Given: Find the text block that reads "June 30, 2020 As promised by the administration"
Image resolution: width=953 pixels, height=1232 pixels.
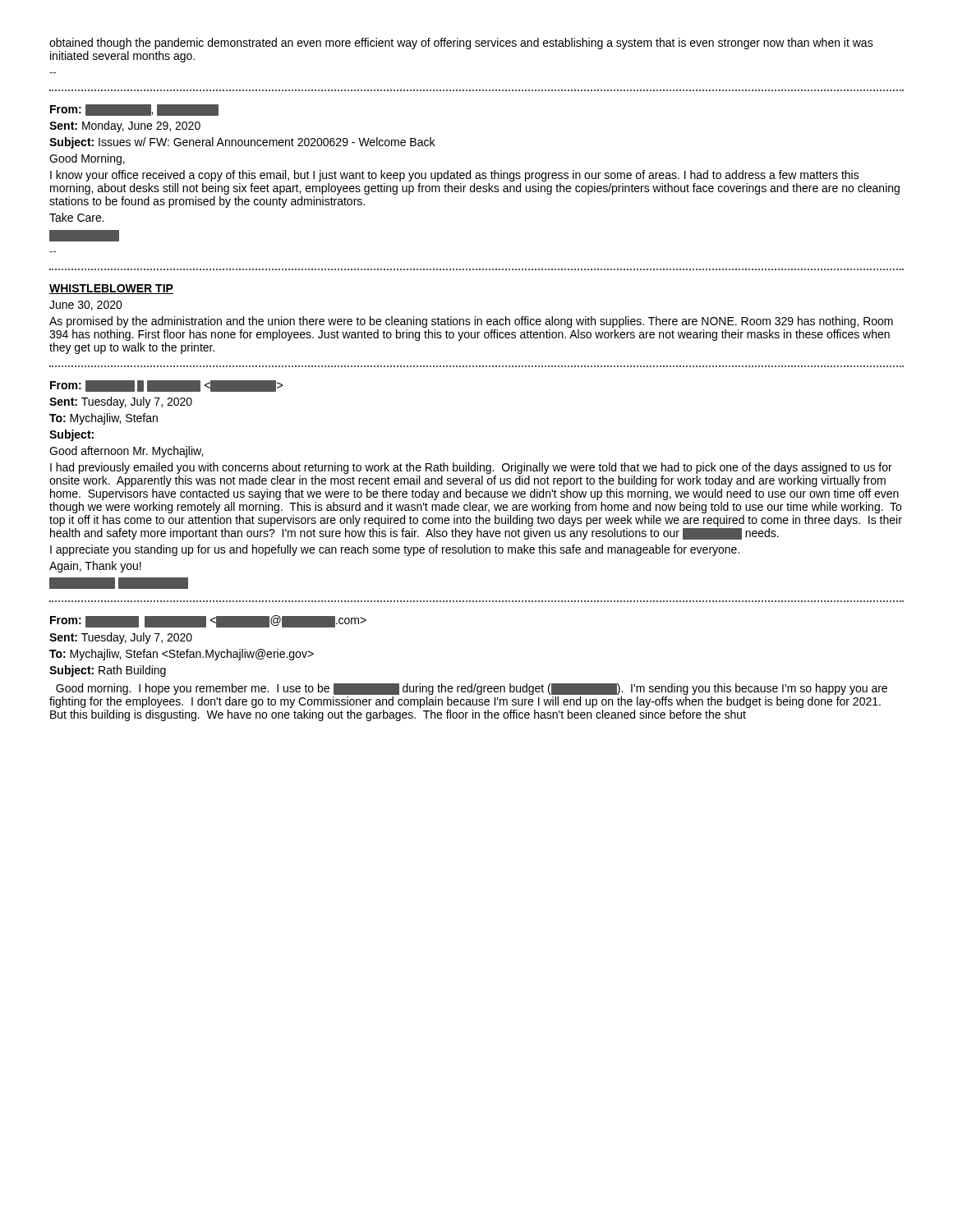Looking at the screenshot, I should pos(476,326).
